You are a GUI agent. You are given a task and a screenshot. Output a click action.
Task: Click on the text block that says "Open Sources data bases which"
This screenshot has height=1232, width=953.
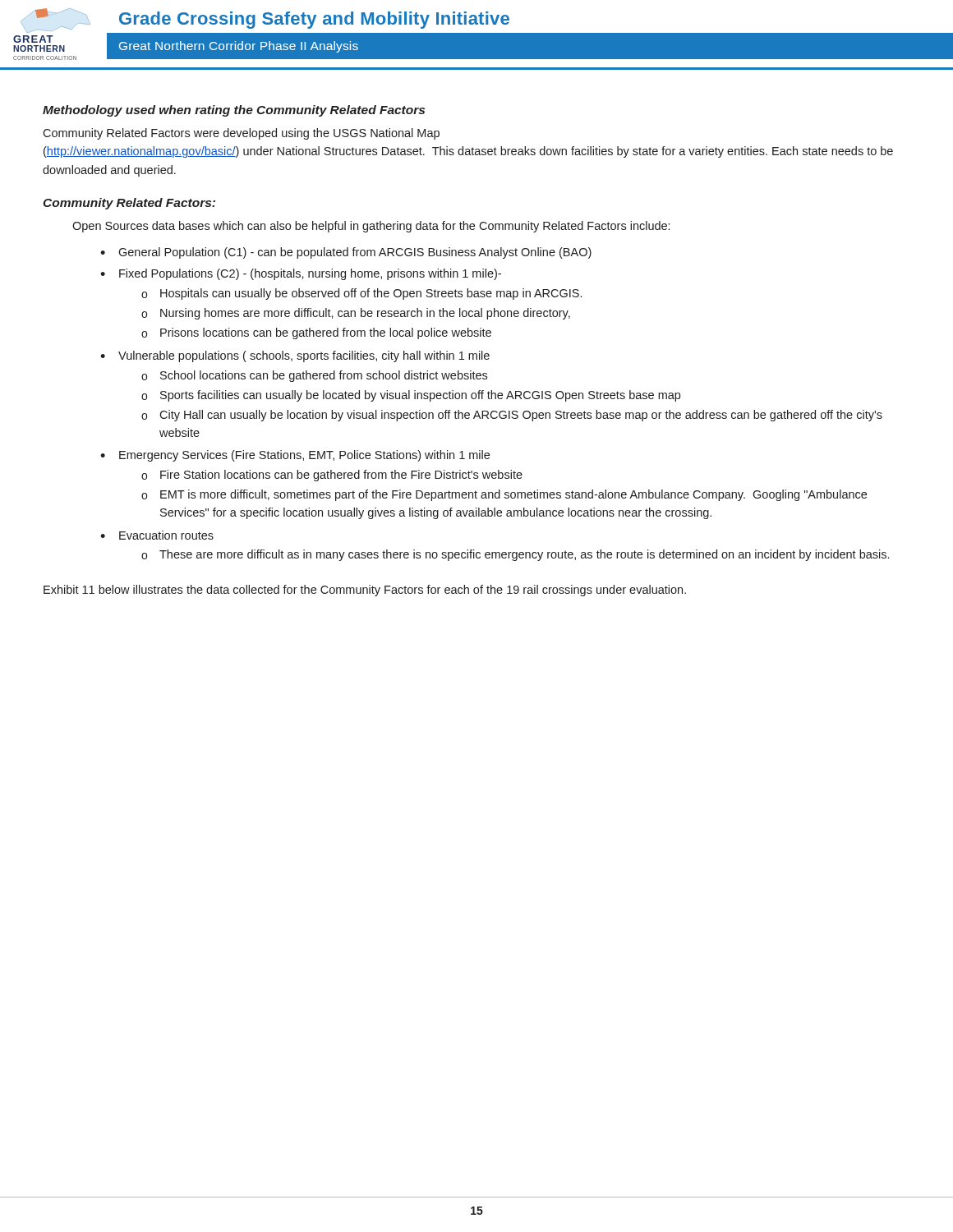(372, 226)
